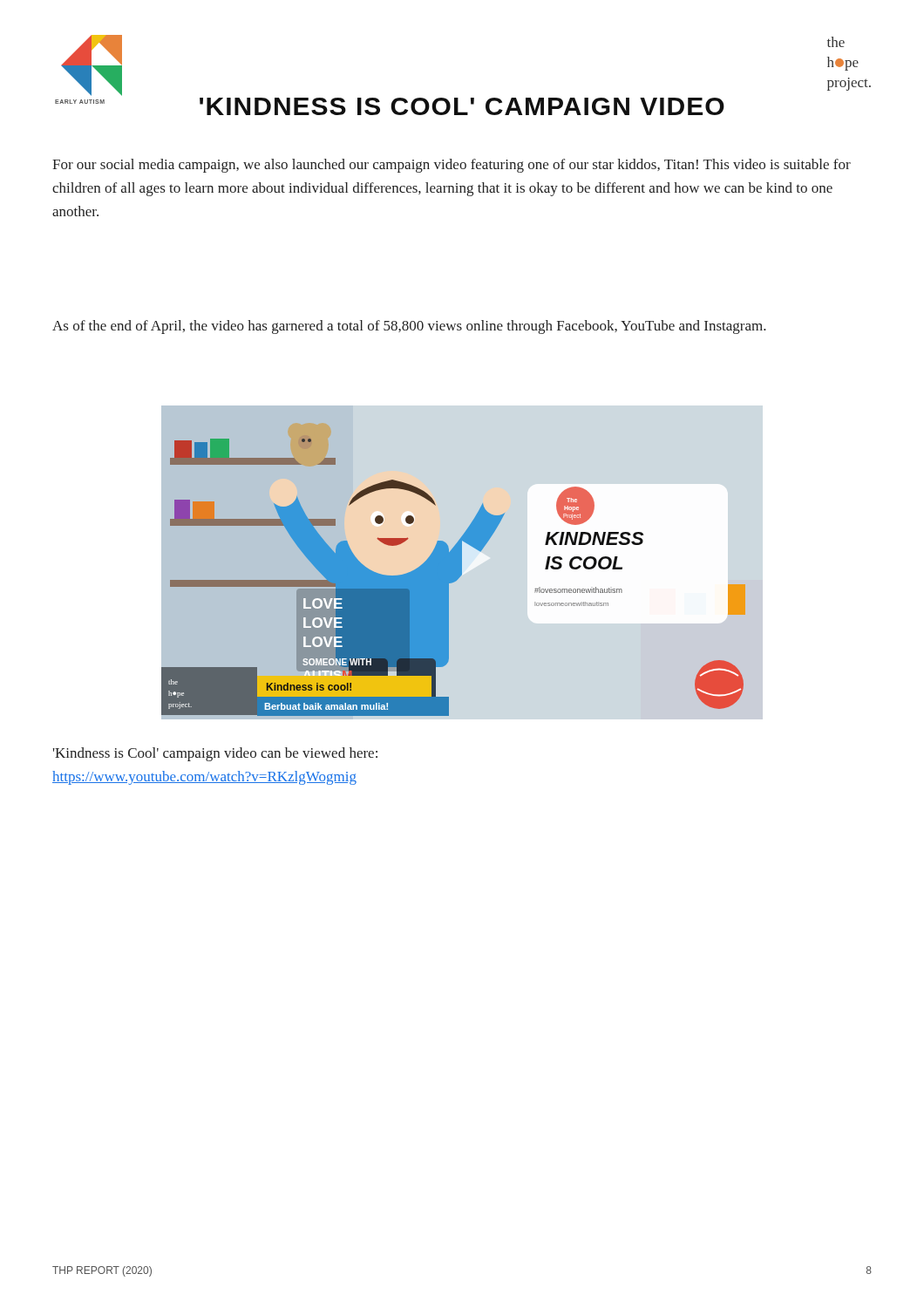Viewport: 924px width, 1308px height.
Task: Locate the screenshot
Action: click(x=462, y=564)
